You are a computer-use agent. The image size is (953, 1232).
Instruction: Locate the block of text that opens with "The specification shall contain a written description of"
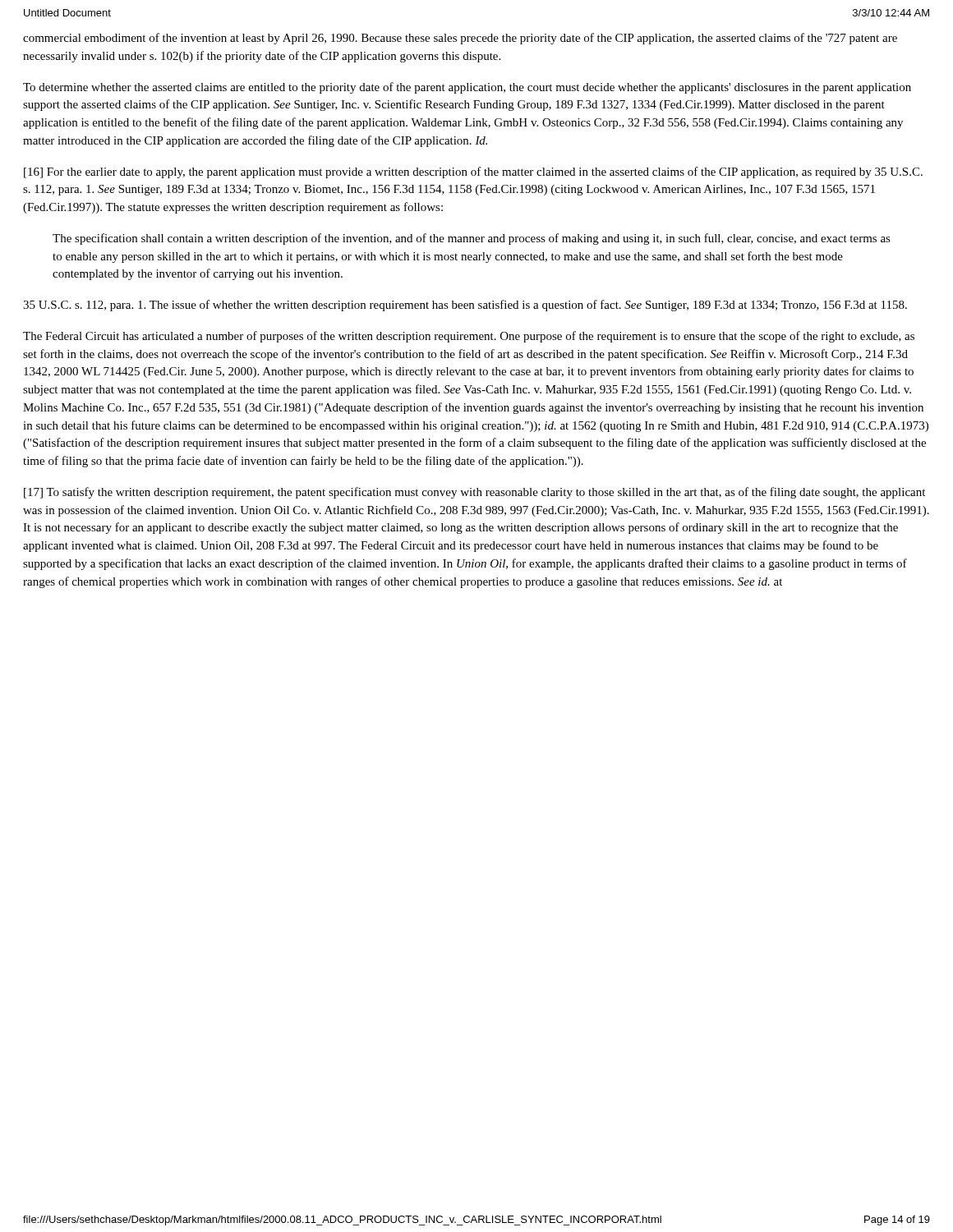point(472,256)
